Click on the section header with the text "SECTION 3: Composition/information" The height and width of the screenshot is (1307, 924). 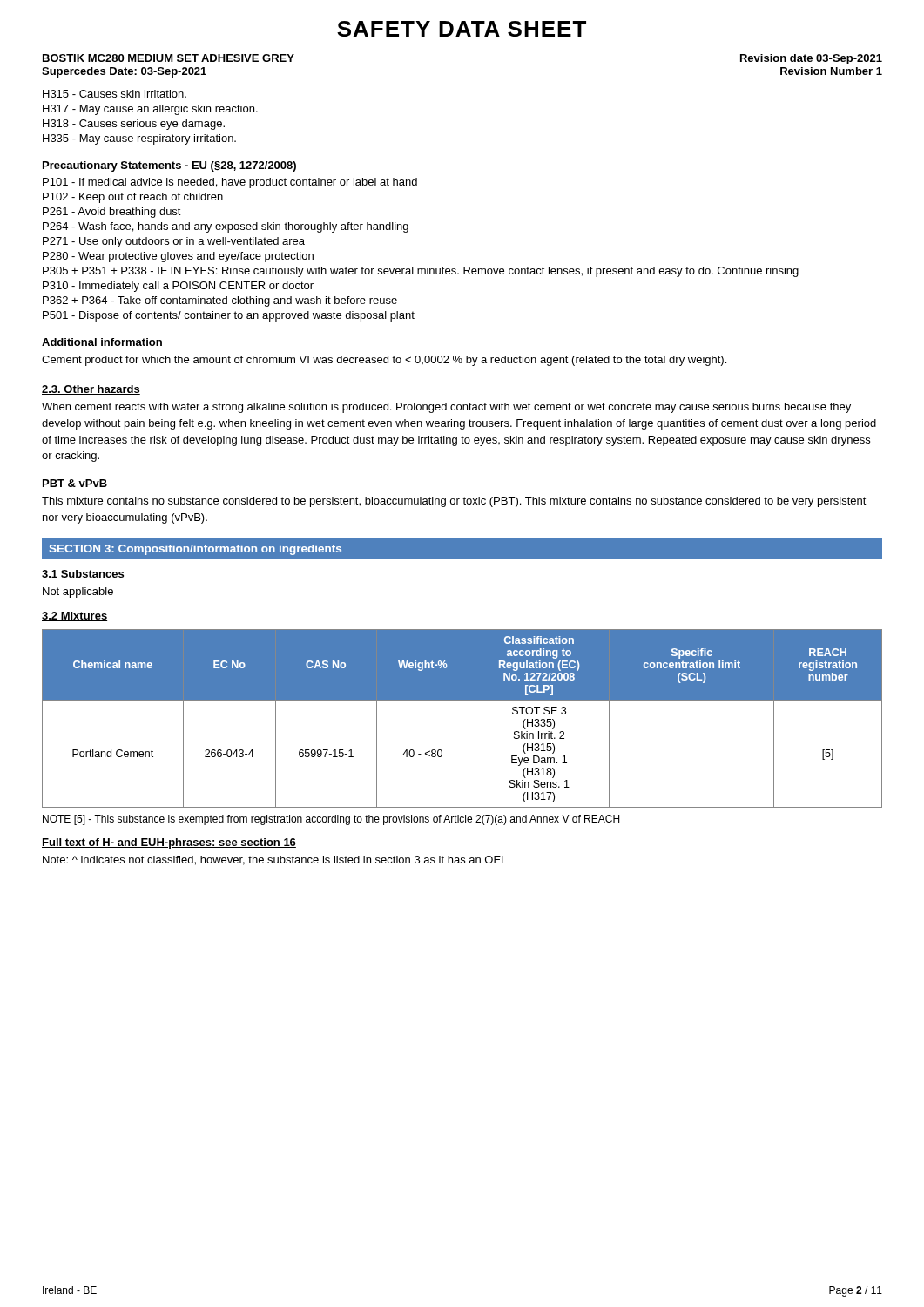click(x=195, y=548)
